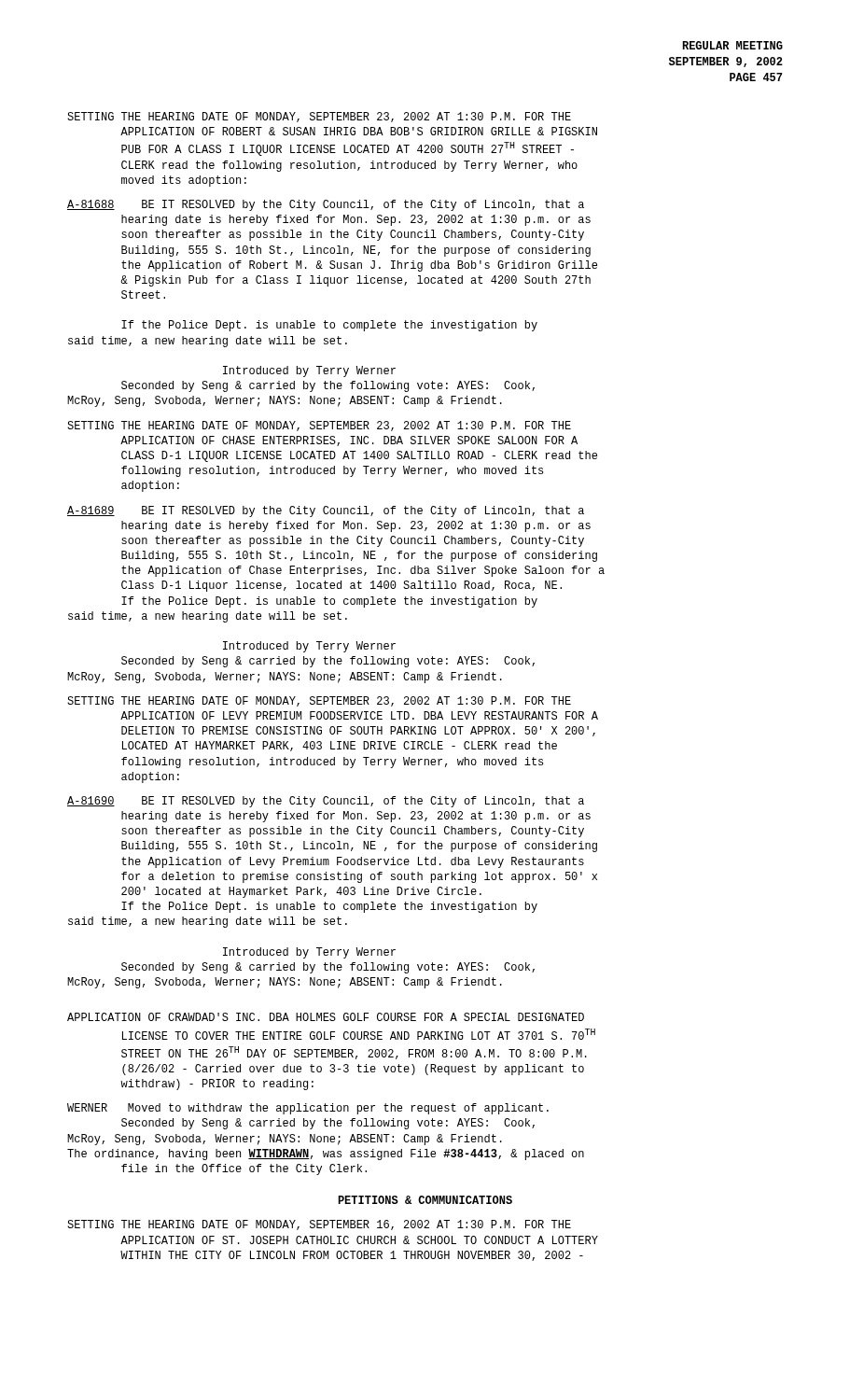This screenshot has width=850, height=1400.
Task: Locate the text block starting "A-81689 BE IT RESOLVED by the City"
Action: point(336,594)
